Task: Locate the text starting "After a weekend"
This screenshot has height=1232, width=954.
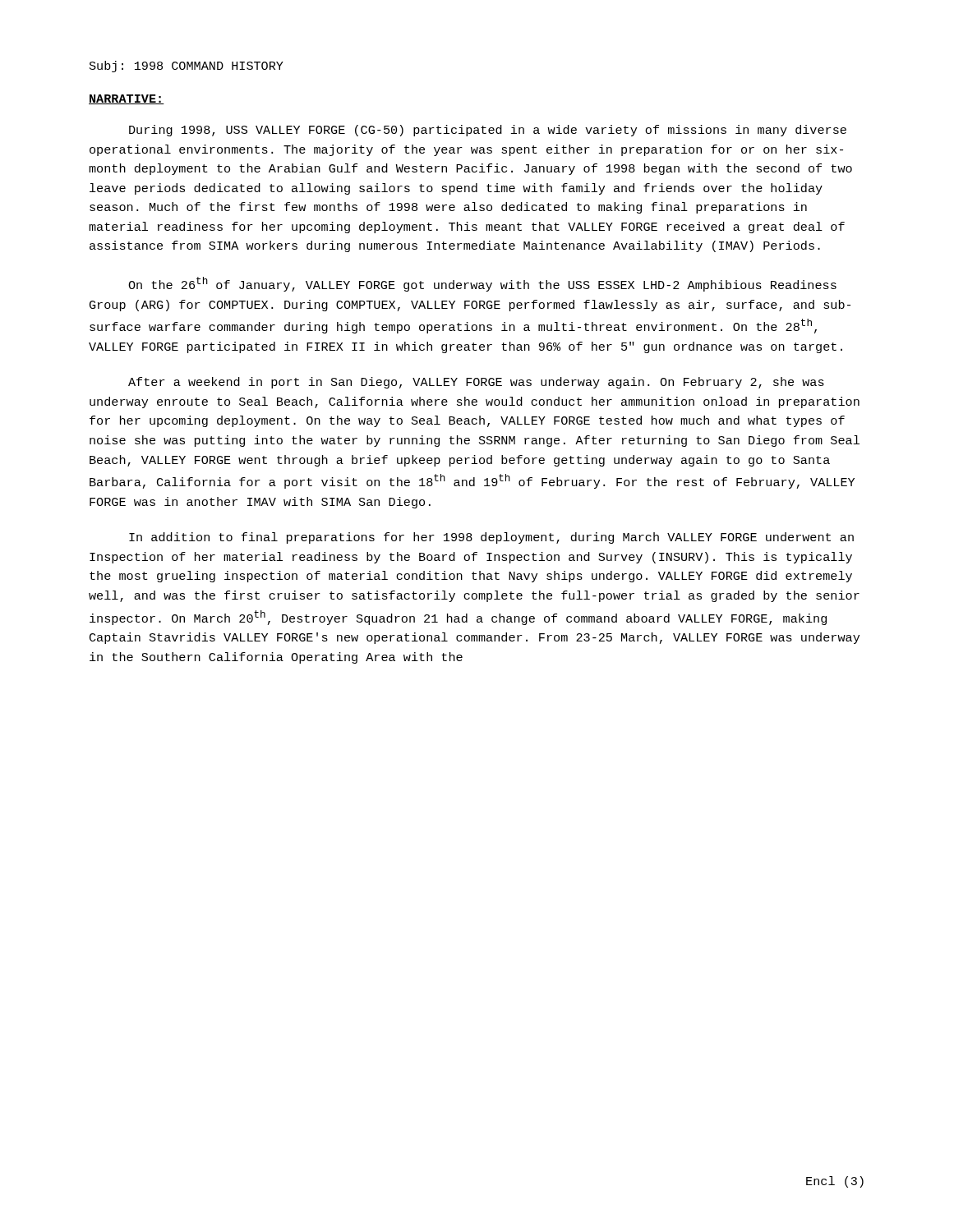Action: (x=474, y=443)
